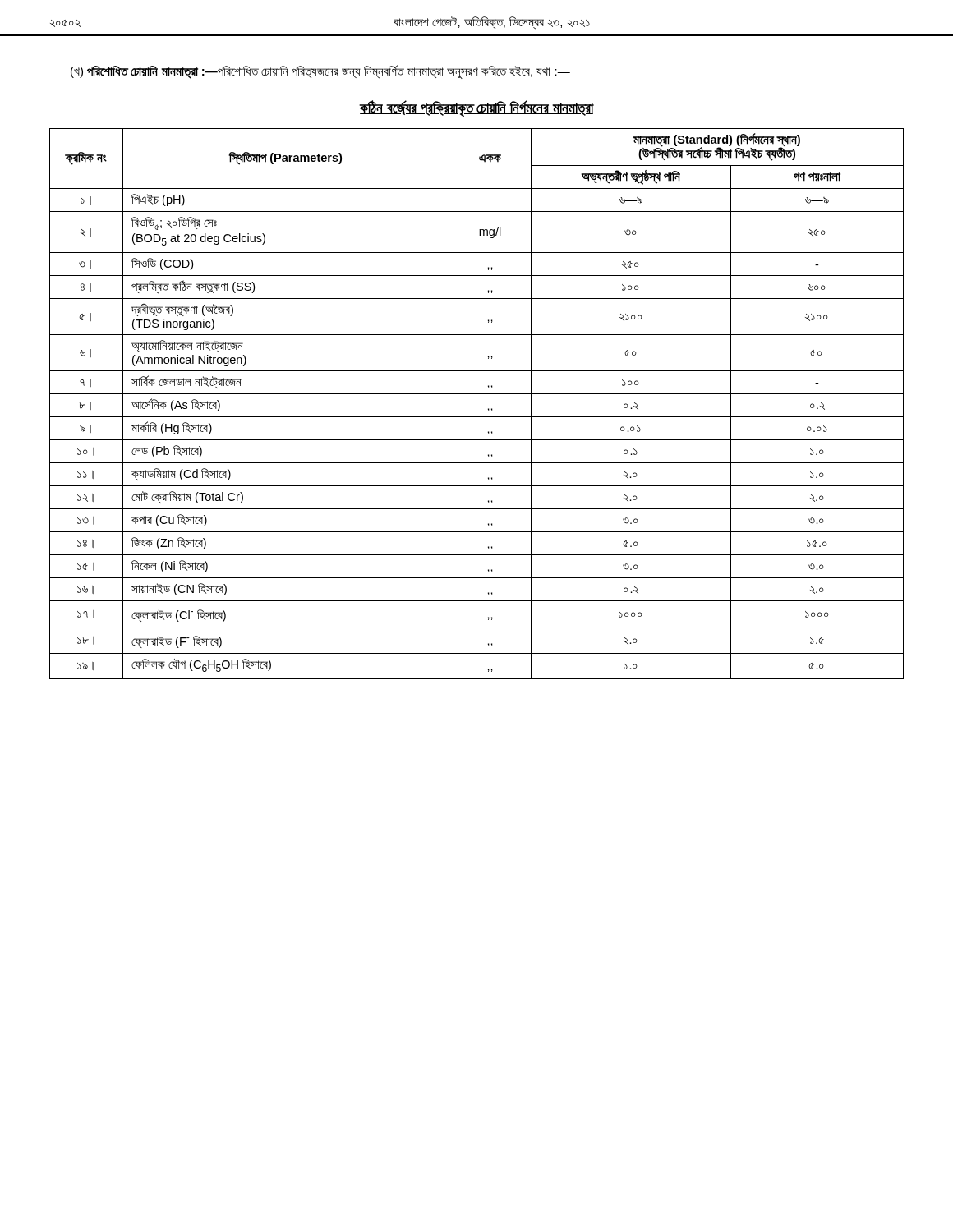Select the caption that reads "কঠিন বর্জ্যের প্রক্রিয়াকৃত চোয়ানি নির্গমনের"

[x=476, y=108]
